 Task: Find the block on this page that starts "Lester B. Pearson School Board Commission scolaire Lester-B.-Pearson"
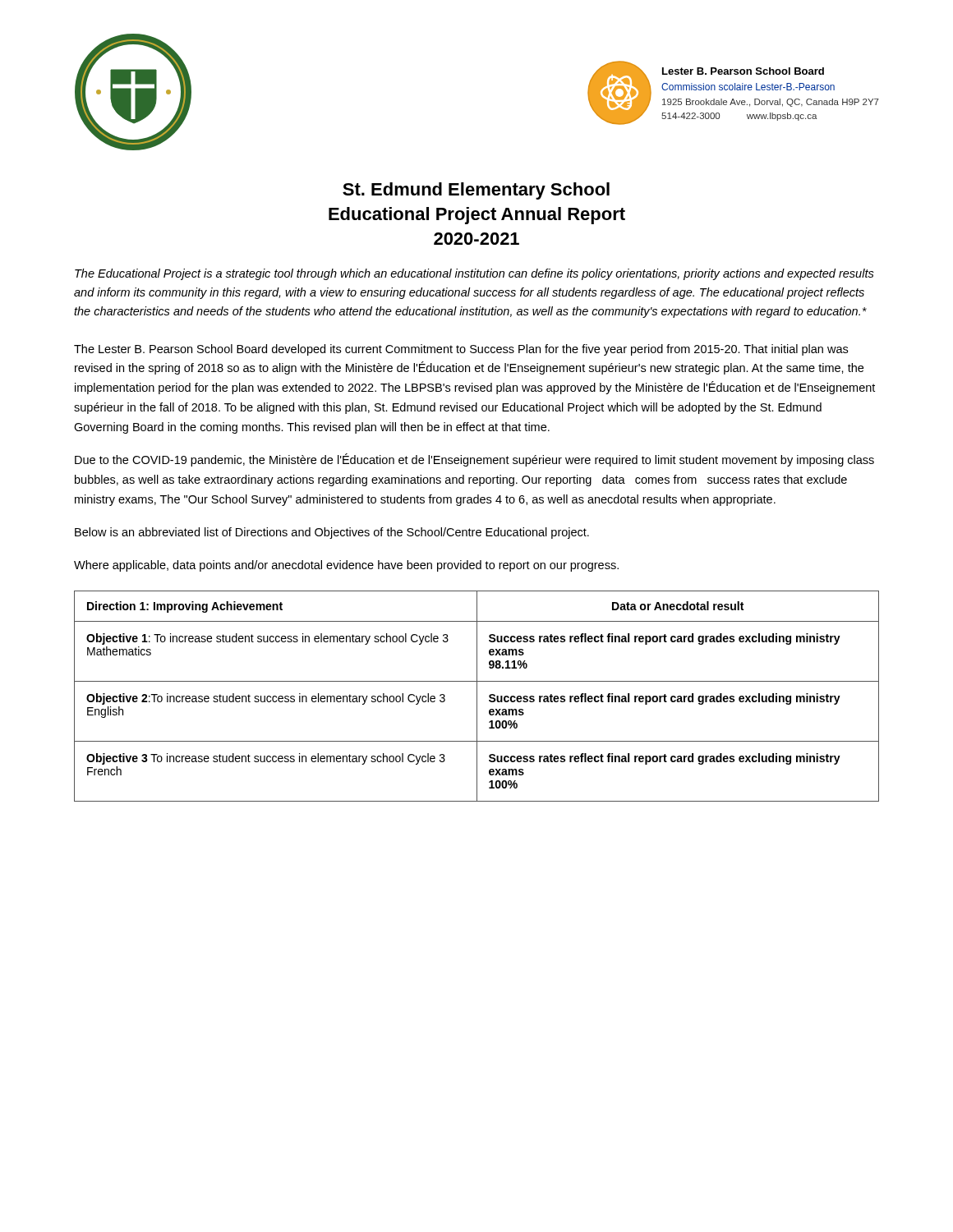coord(770,94)
